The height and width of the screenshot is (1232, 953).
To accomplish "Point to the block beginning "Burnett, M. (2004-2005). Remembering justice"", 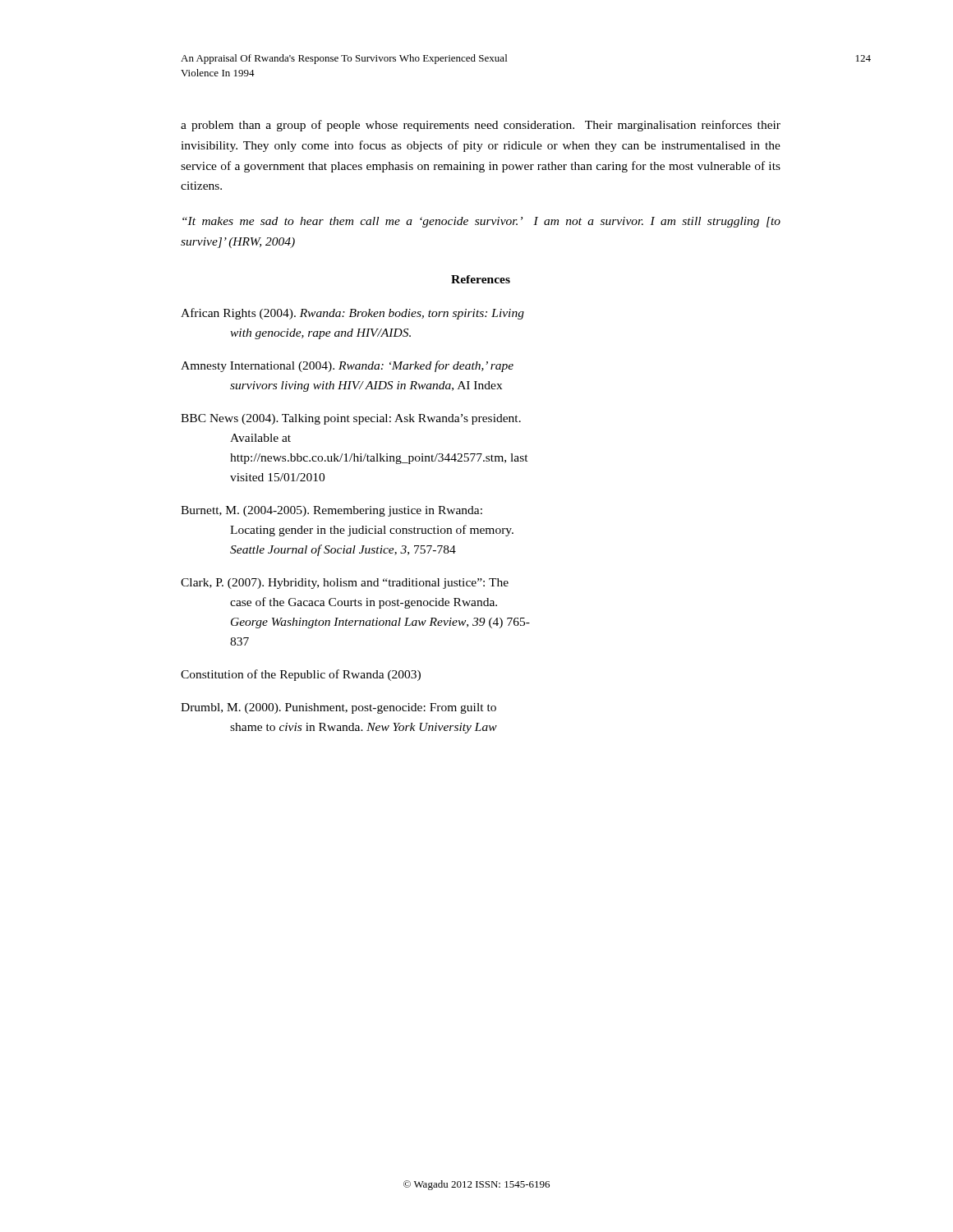I will point(481,530).
